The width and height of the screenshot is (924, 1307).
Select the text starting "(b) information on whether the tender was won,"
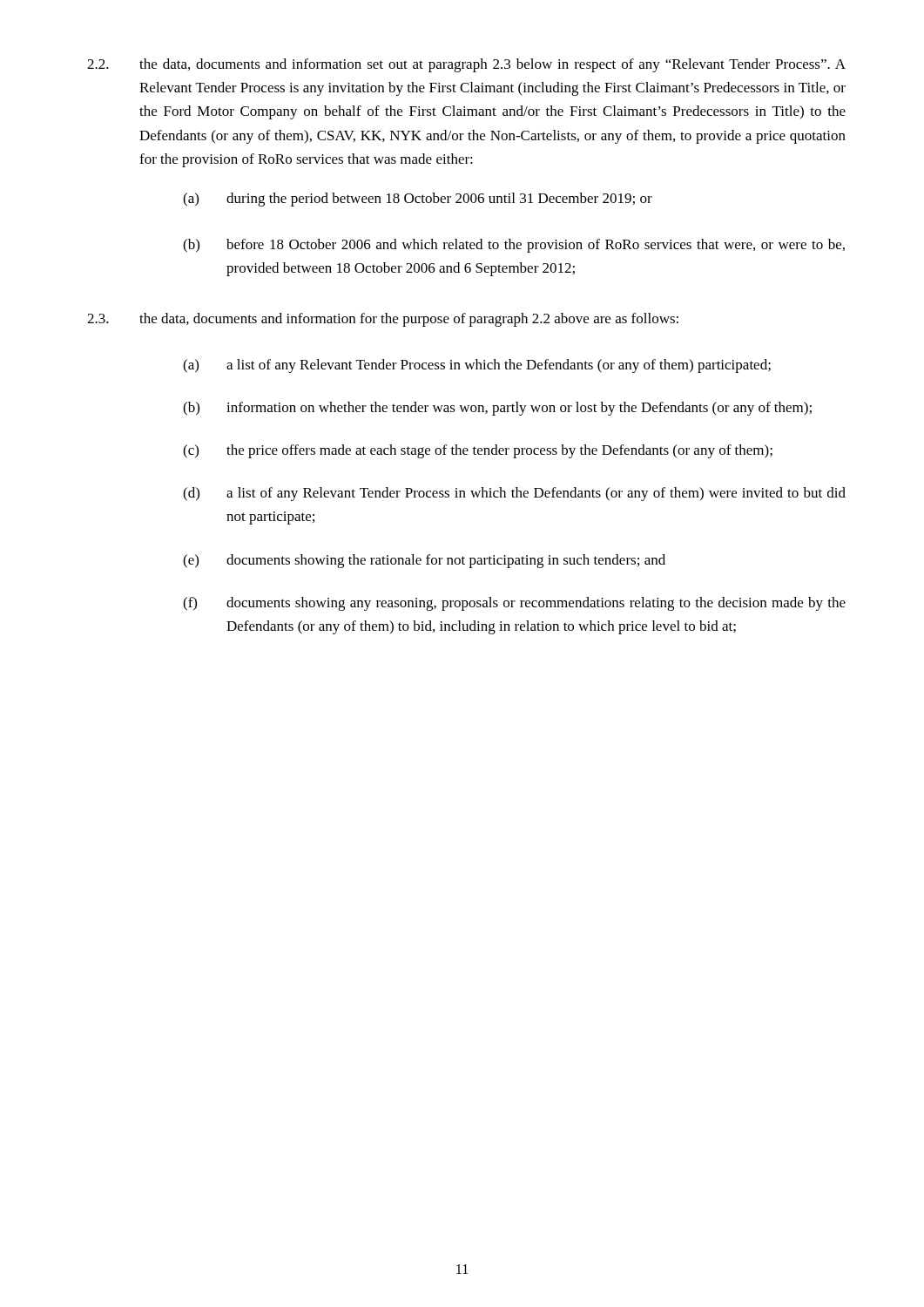pos(514,407)
